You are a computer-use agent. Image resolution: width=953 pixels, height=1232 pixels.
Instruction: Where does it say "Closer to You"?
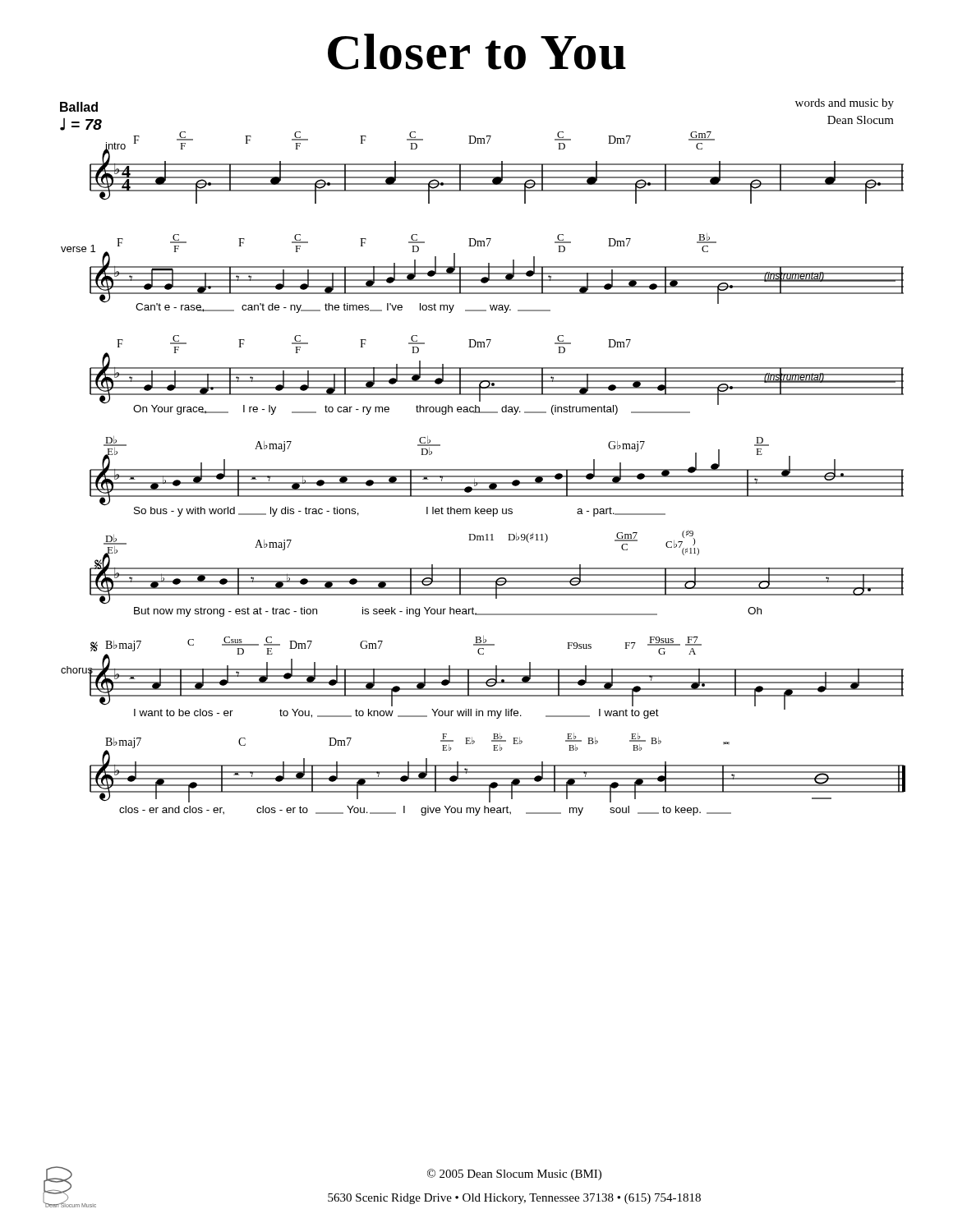(476, 52)
